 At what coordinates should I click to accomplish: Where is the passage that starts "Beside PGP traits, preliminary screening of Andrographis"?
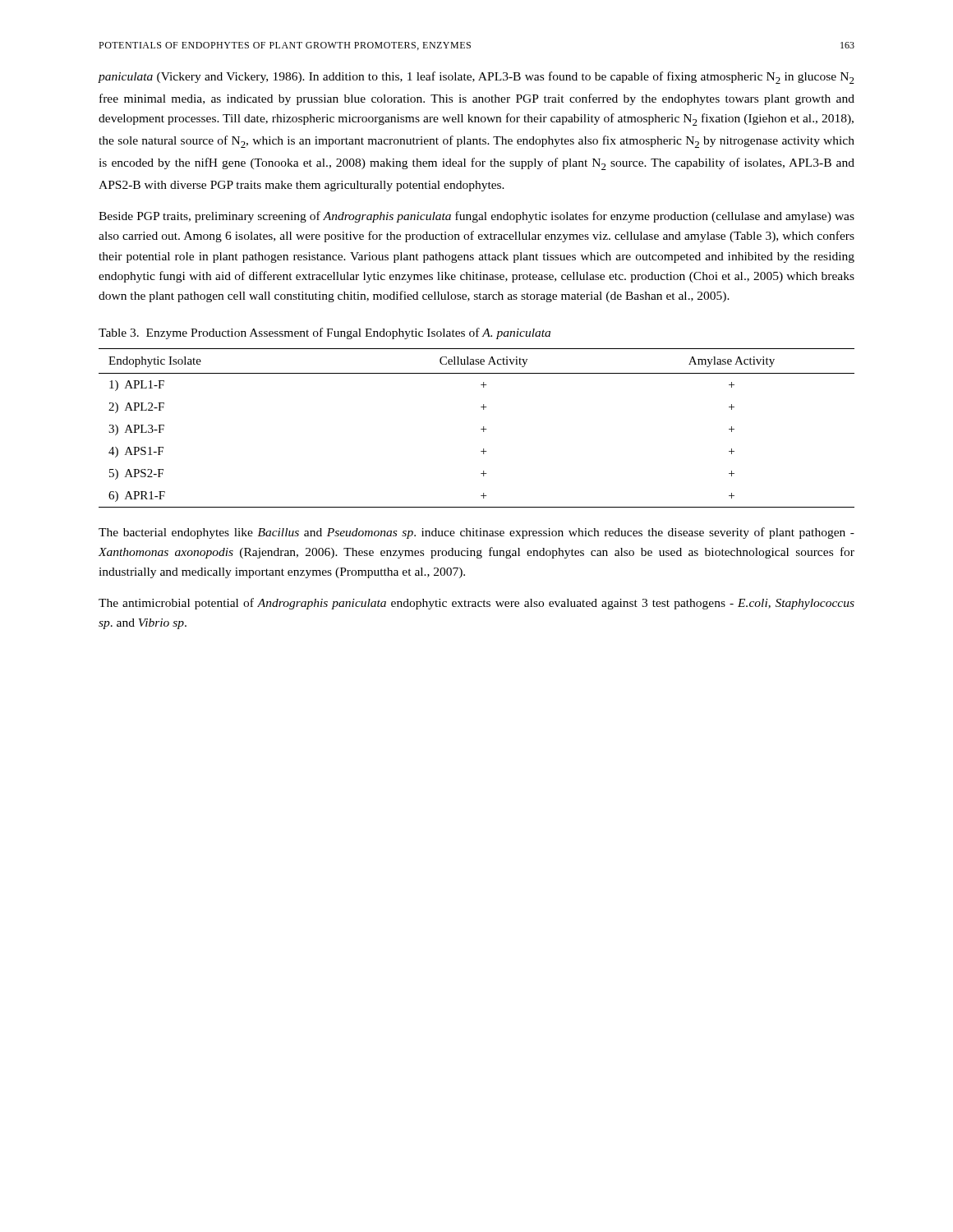[x=476, y=256]
